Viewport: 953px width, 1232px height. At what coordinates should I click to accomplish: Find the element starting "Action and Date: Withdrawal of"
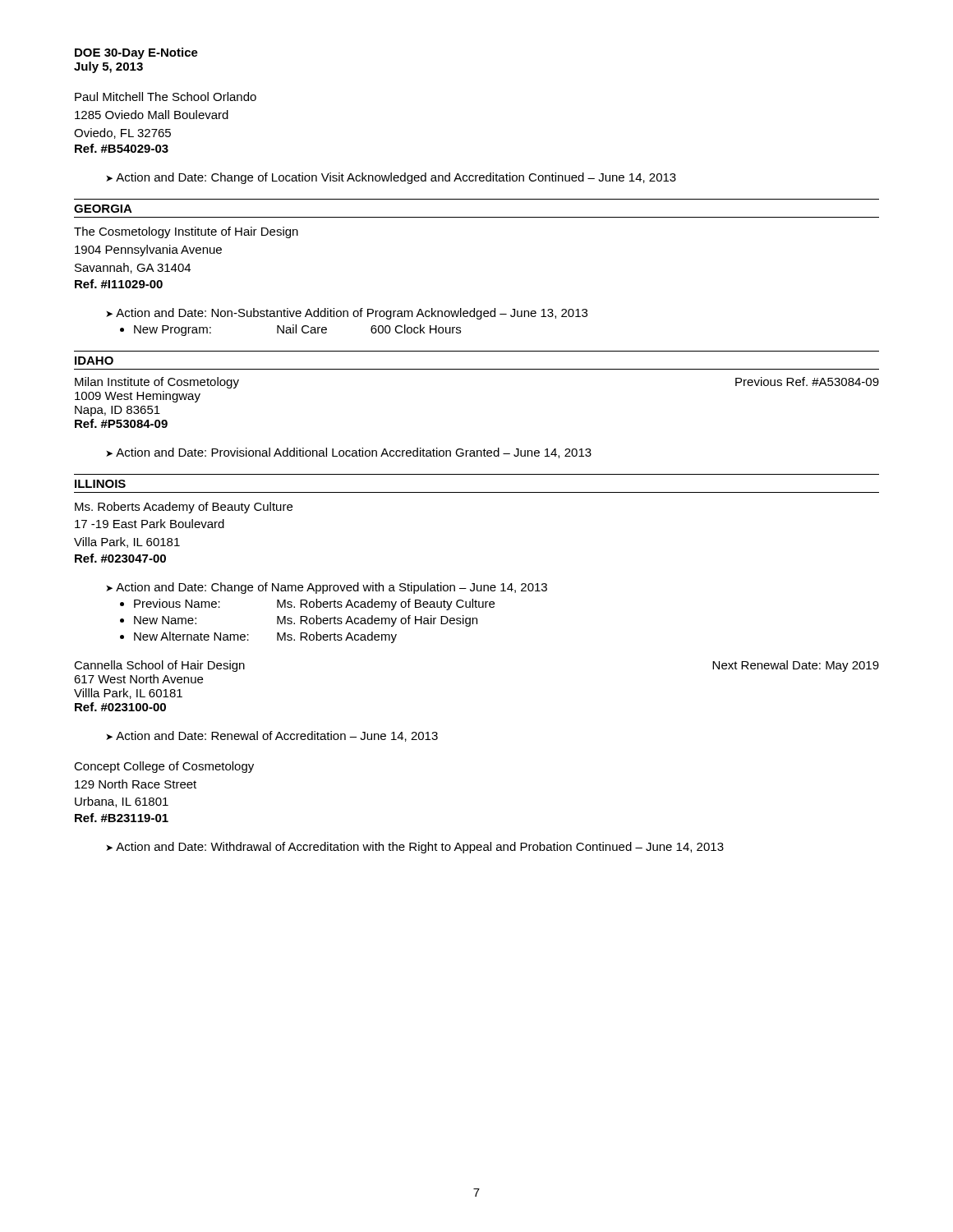476,846
